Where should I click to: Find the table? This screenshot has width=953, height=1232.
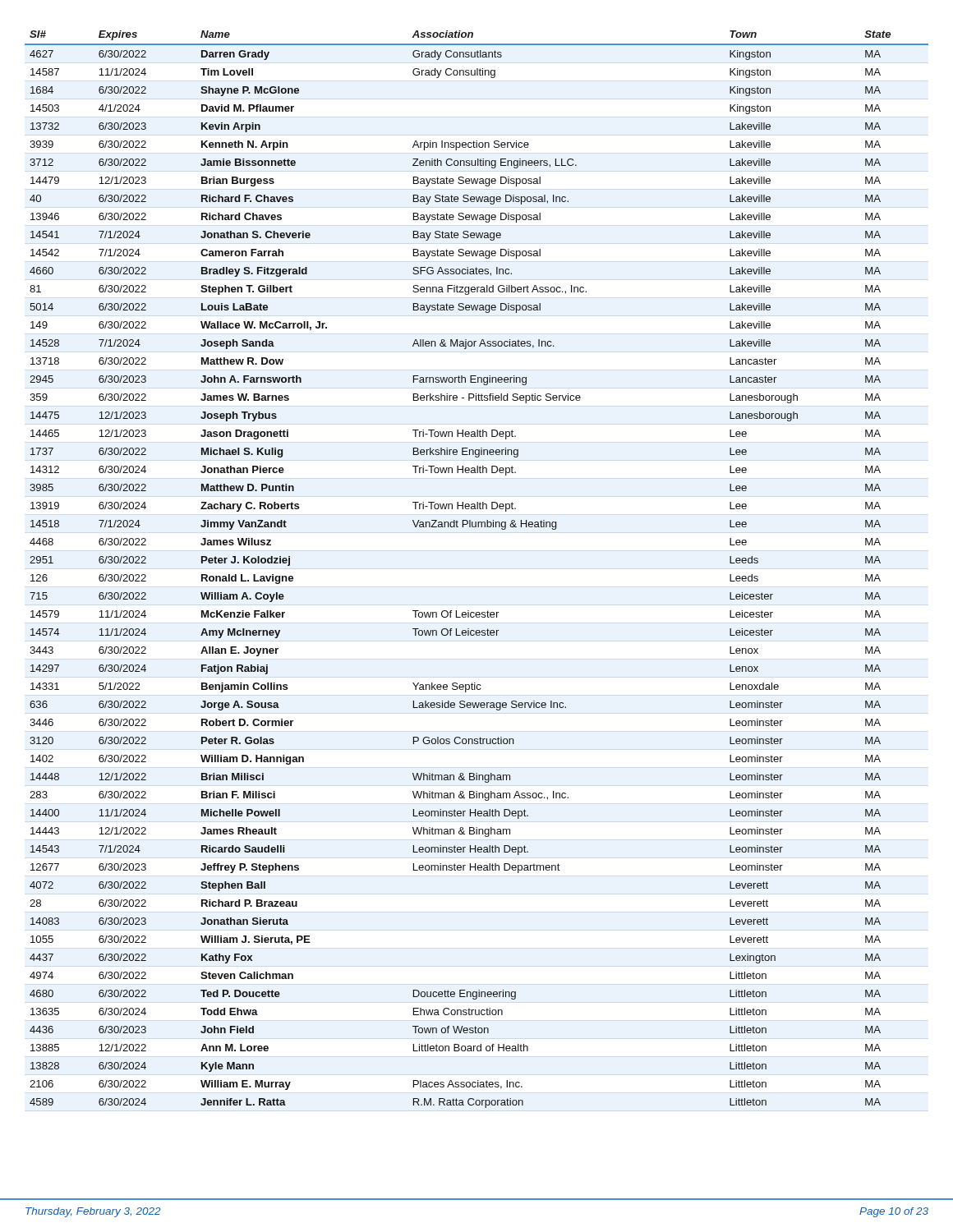[476, 568]
